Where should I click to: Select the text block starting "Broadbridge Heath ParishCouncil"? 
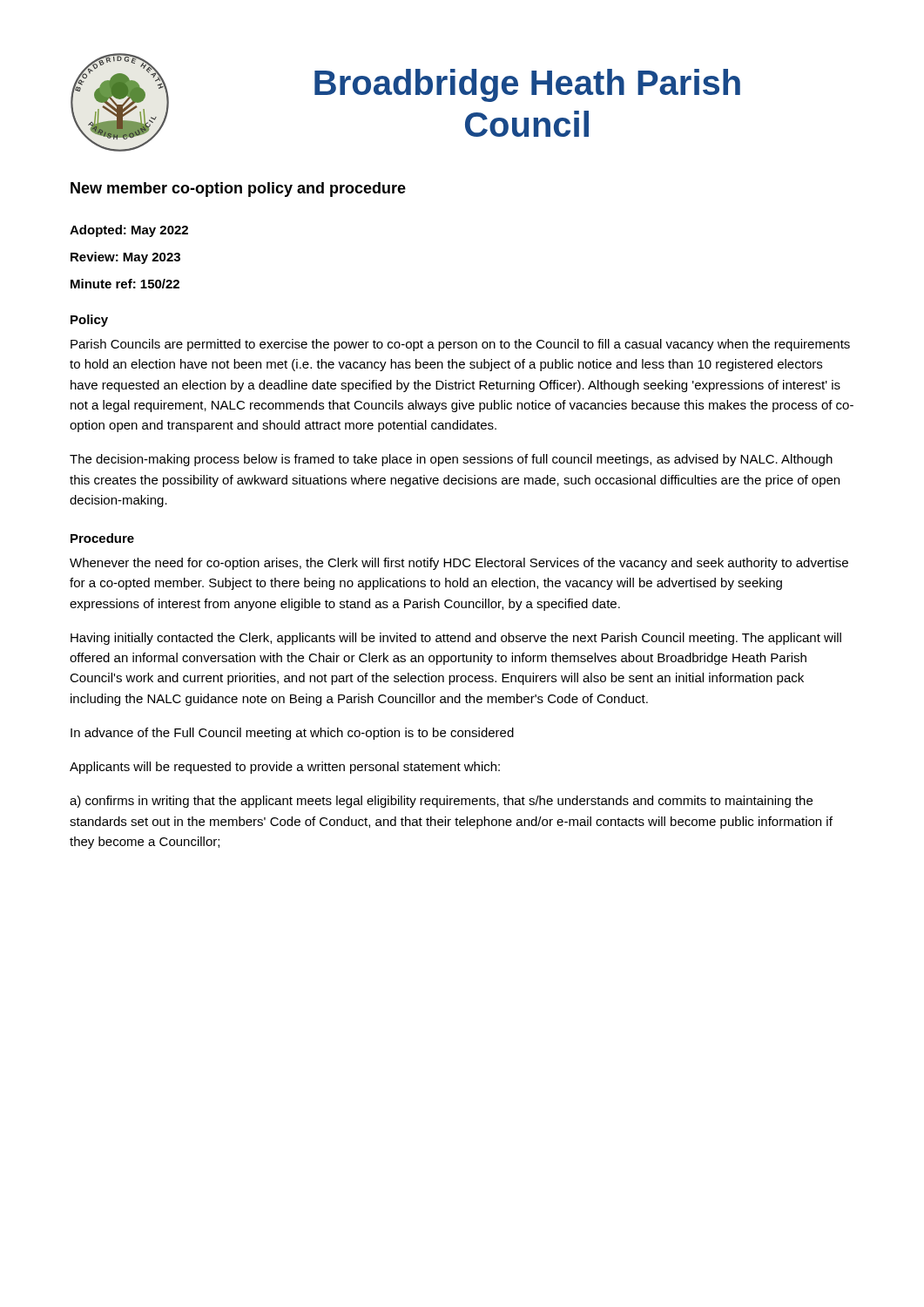(x=527, y=104)
